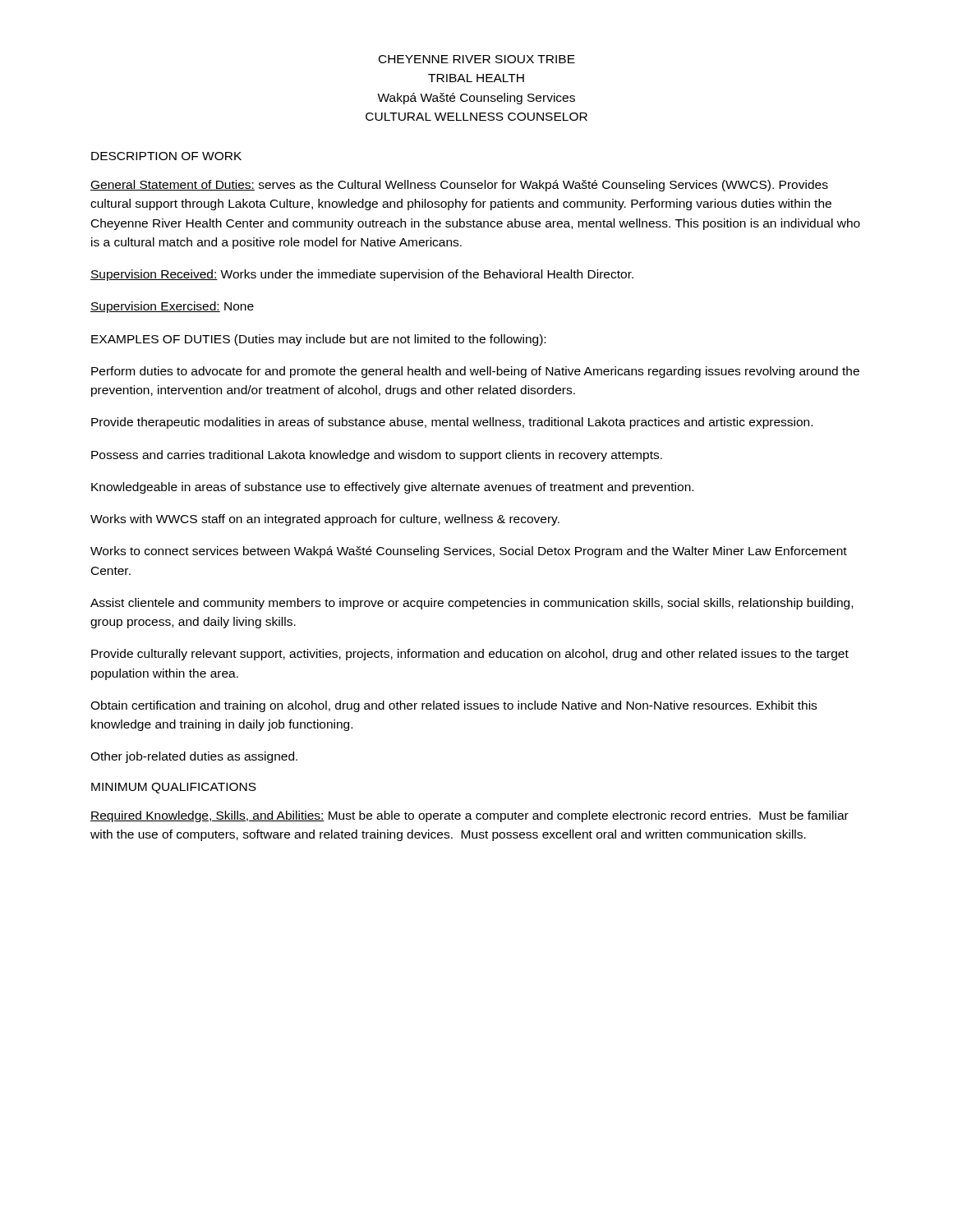Click where it says "Supervision Exercised: None"
The width and height of the screenshot is (953, 1232).
[x=172, y=306]
